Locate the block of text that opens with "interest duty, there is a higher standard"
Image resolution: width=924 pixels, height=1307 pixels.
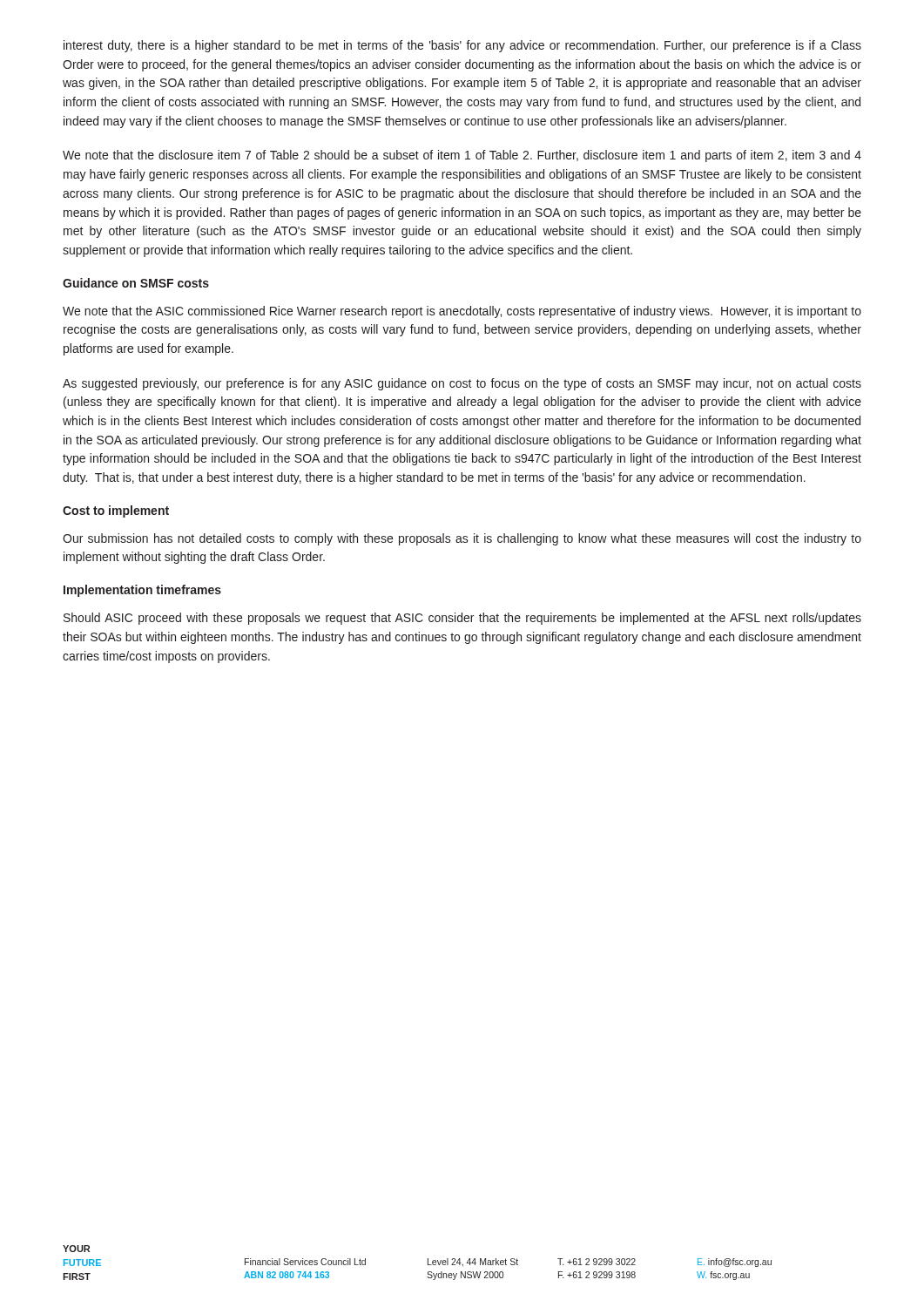[x=462, y=83]
